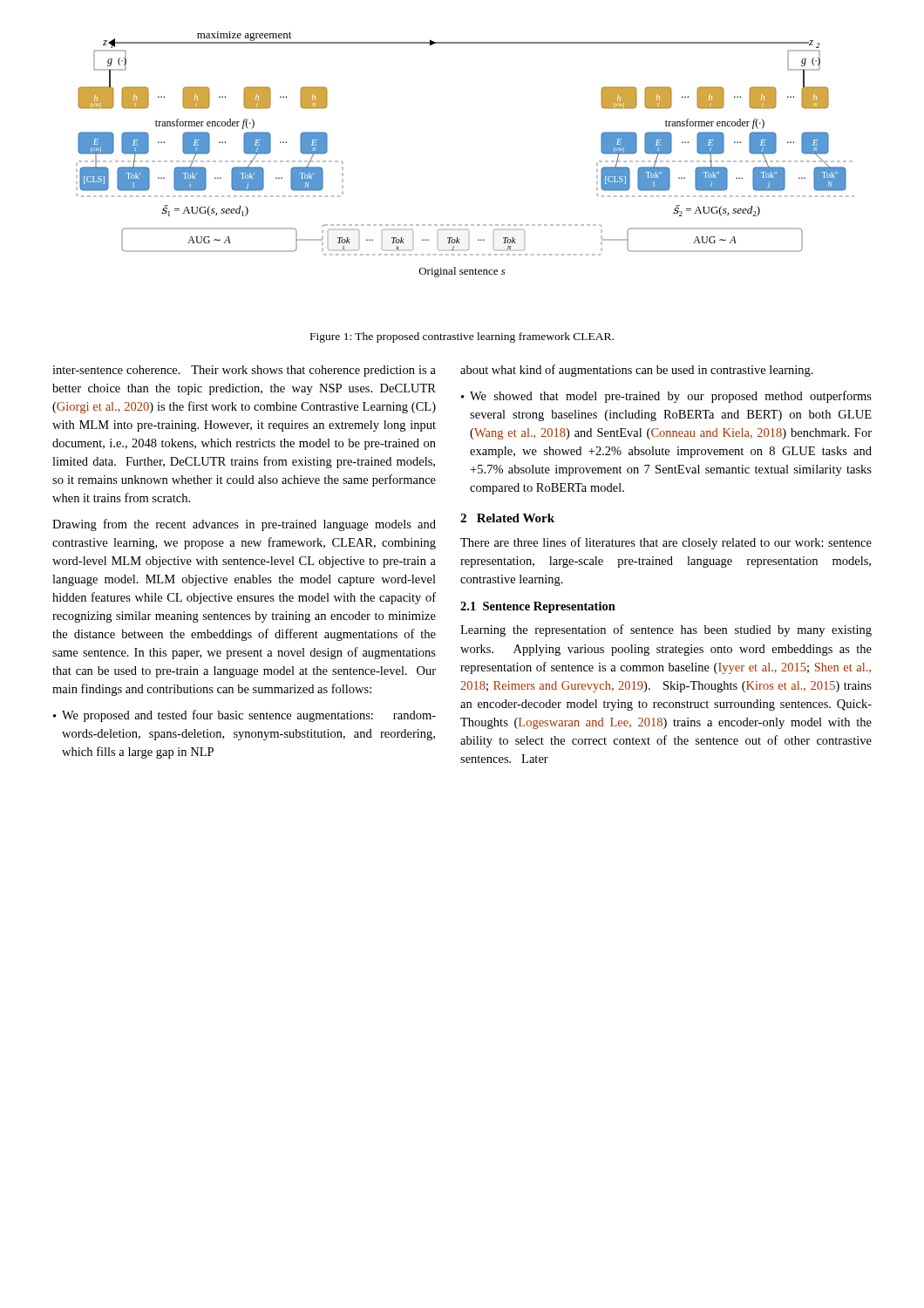Locate the caption with the text "Figure 1: The proposed contrastive"
Screen dimensions: 1308x924
462,336
